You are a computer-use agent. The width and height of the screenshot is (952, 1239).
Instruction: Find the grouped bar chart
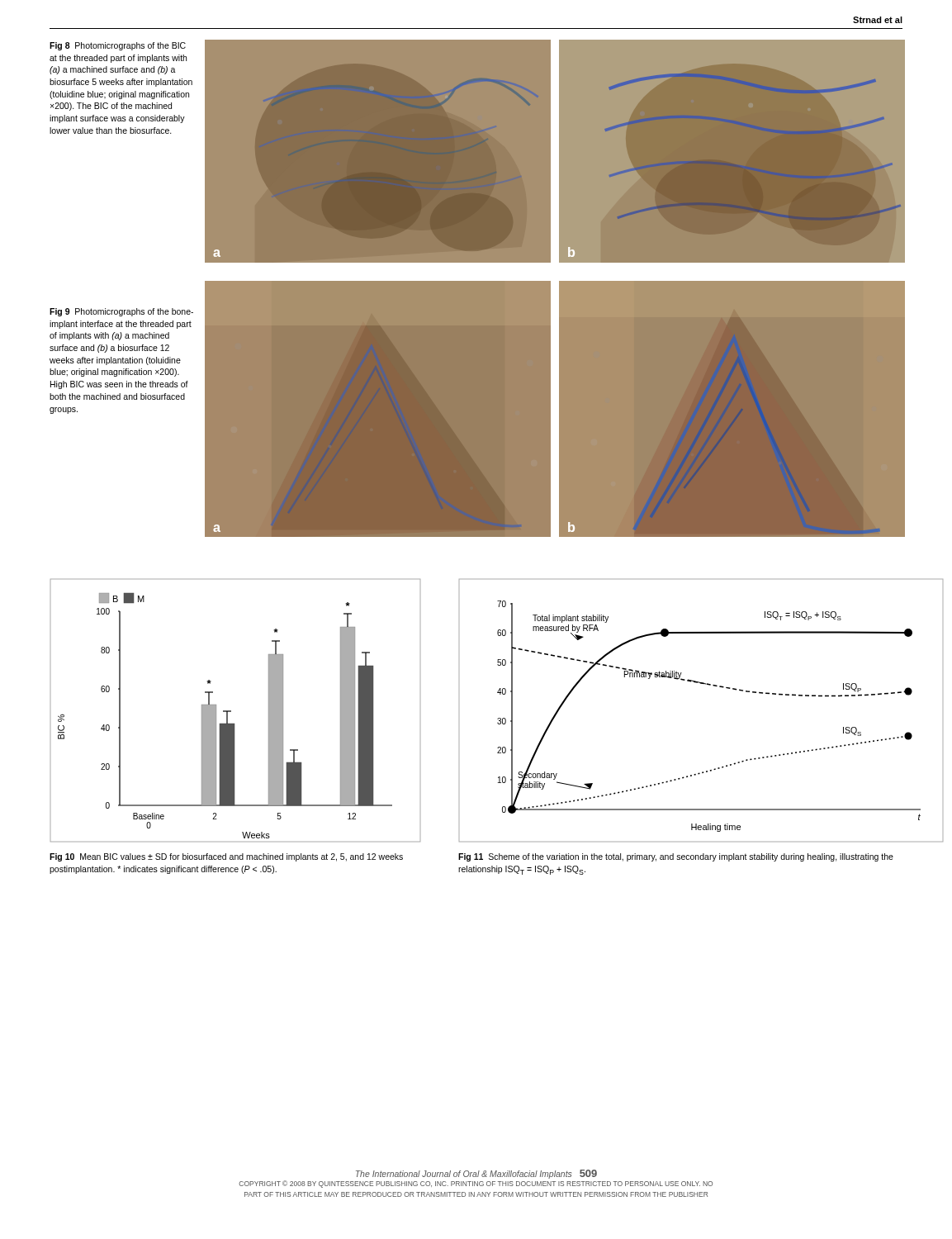(235, 710)
